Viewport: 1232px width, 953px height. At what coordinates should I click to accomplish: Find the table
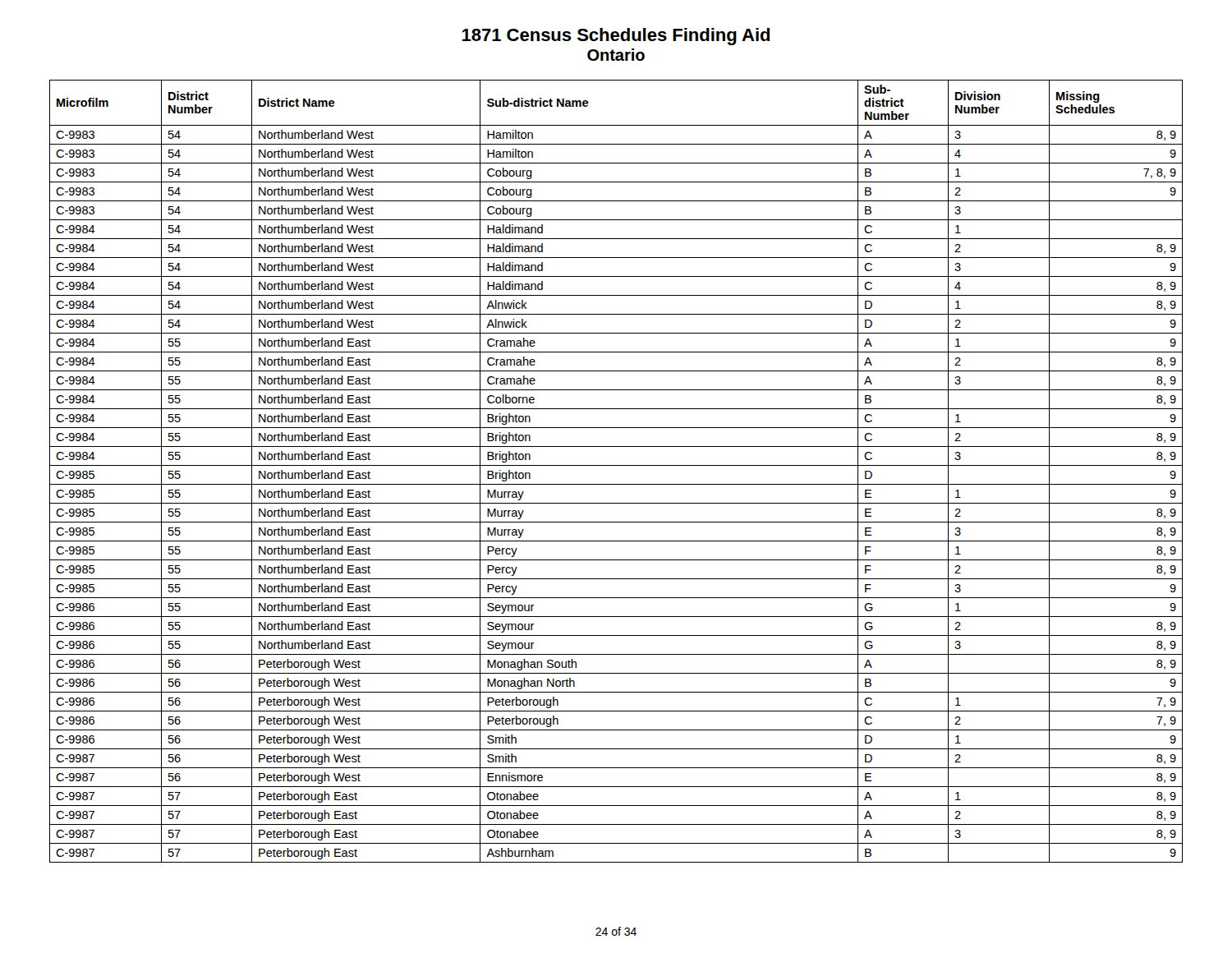(x=616, y=471)
